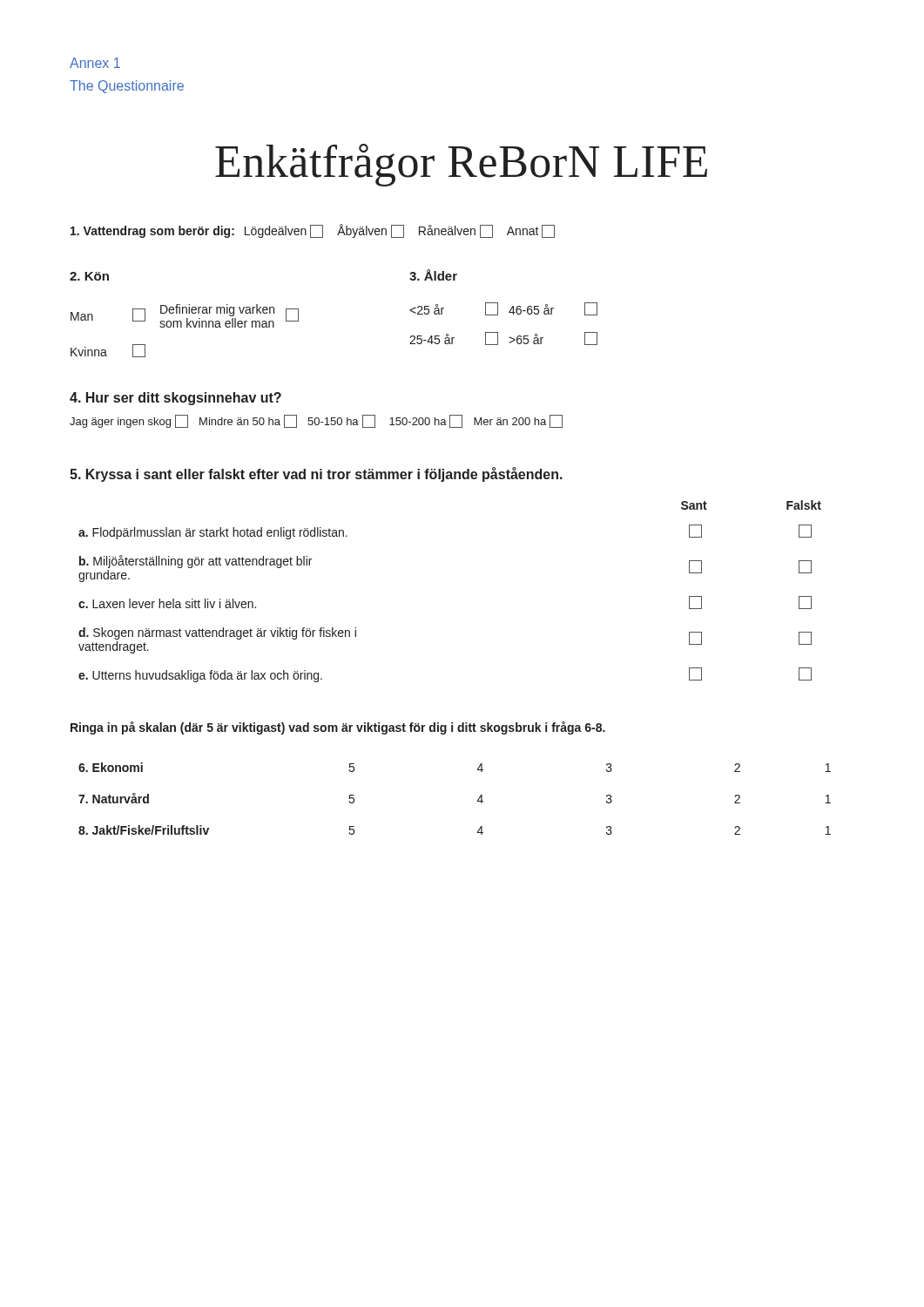Find the table that mentions "b. Miljöåterställning gör att vattendraget"
Viewport: 924px width, 1307px height.
462,592
